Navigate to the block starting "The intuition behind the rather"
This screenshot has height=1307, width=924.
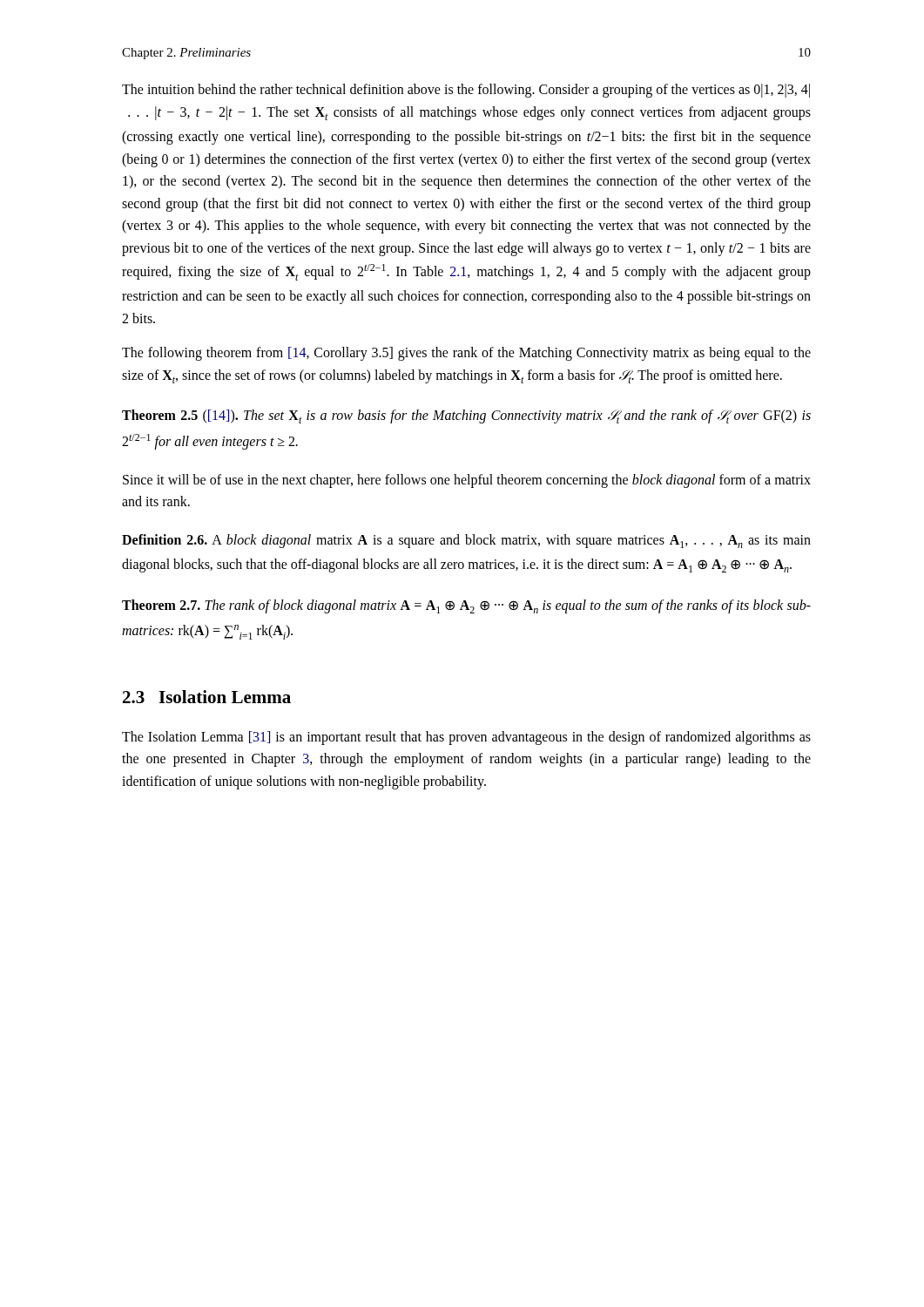click(466, 204)
